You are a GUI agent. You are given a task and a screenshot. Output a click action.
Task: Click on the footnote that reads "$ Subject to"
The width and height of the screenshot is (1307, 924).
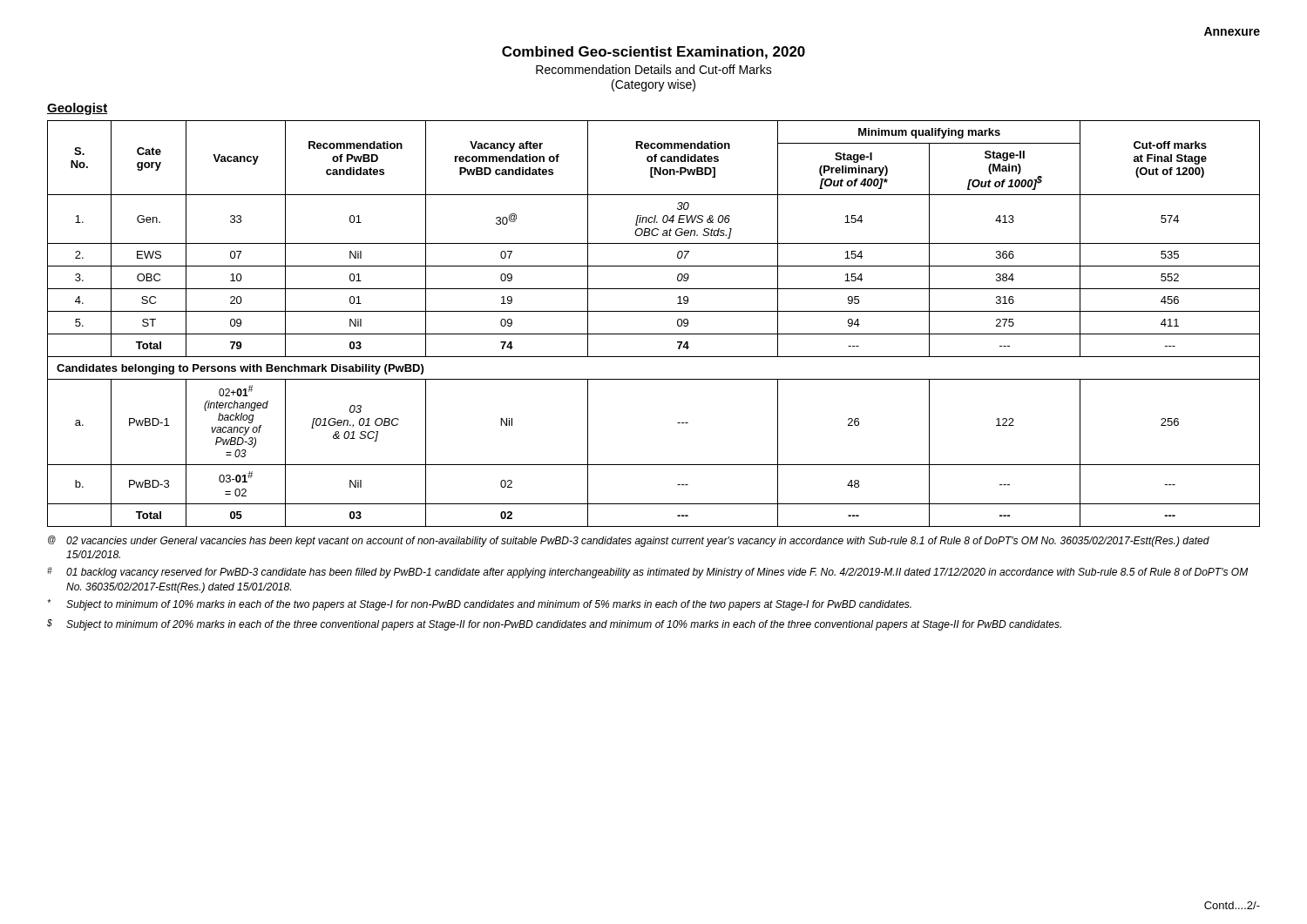point(555,626)
